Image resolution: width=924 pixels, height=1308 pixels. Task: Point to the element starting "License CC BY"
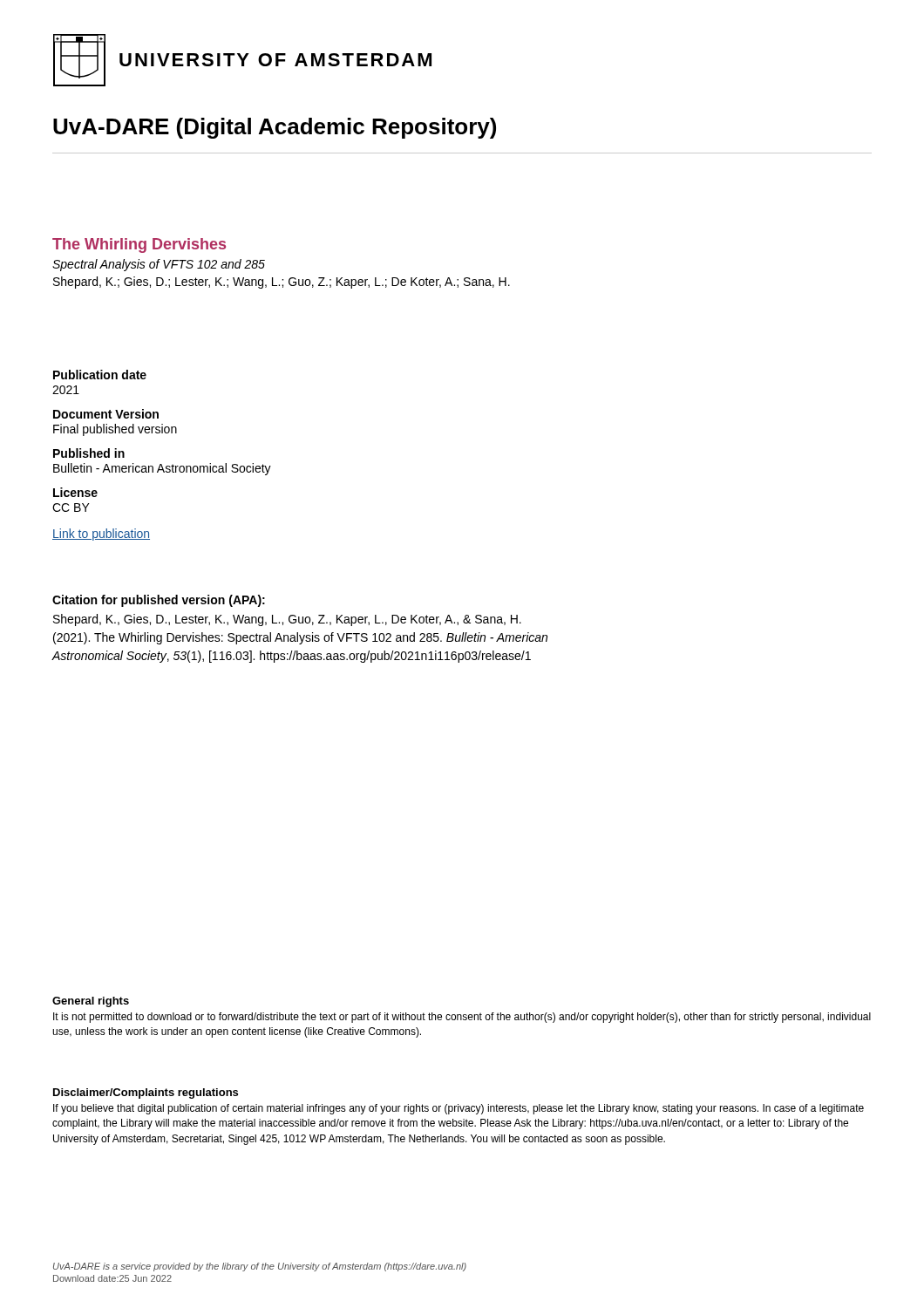(x=75, y=492)
